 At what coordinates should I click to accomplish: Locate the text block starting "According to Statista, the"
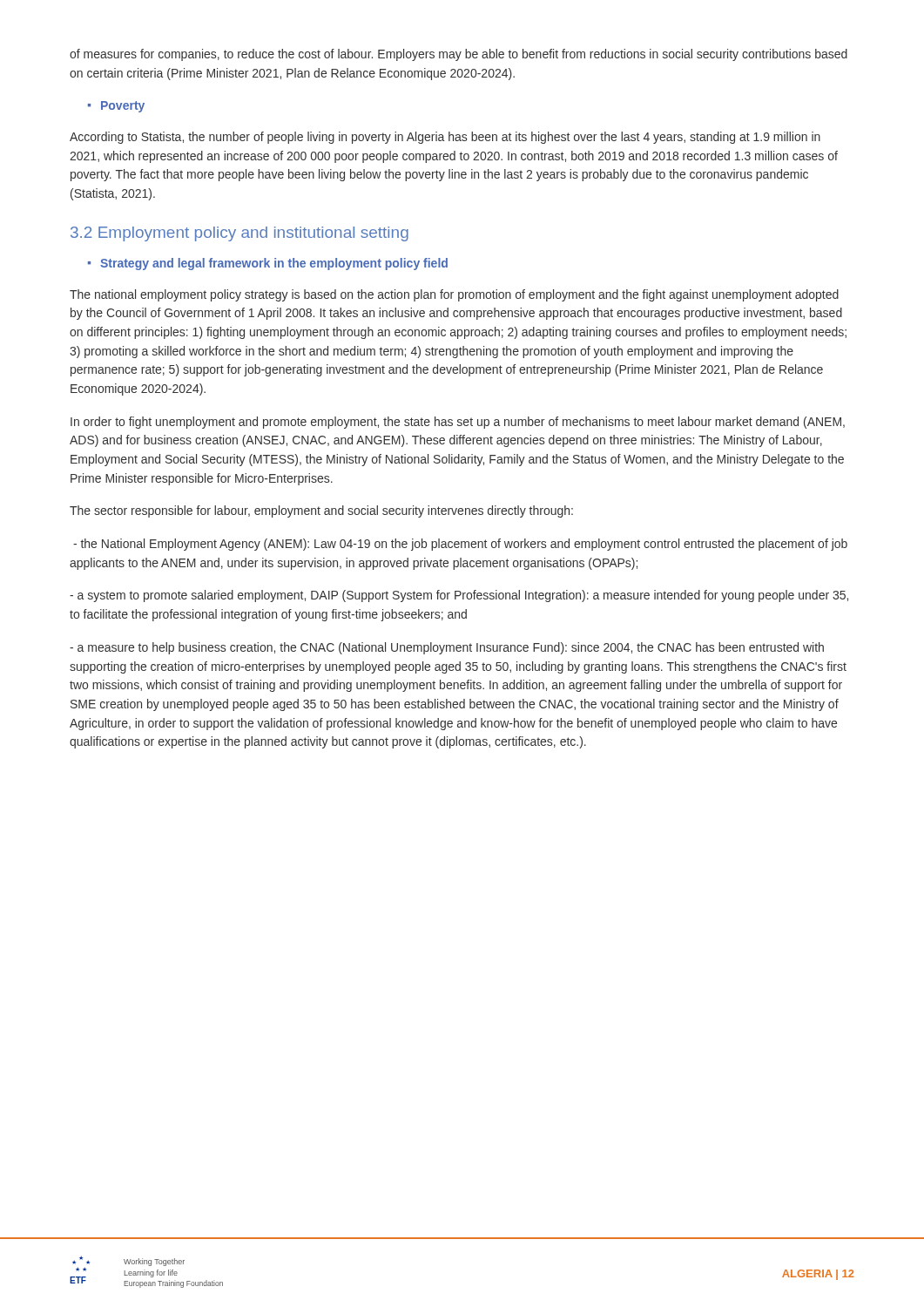pyautogui.click(x=454, y=165)
